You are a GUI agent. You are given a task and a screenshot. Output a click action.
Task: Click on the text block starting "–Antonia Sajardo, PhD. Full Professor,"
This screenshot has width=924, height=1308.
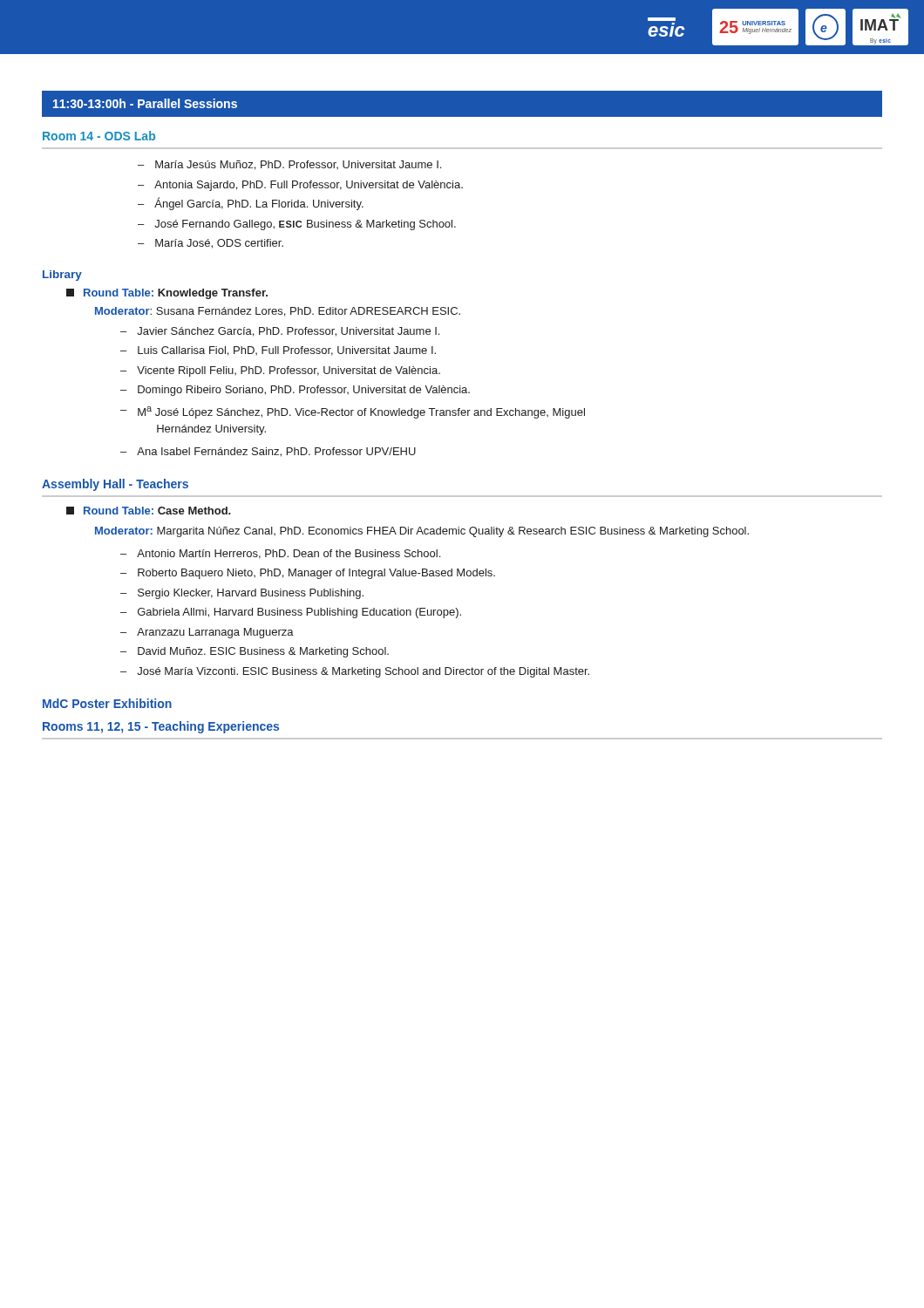coord(301,184)
